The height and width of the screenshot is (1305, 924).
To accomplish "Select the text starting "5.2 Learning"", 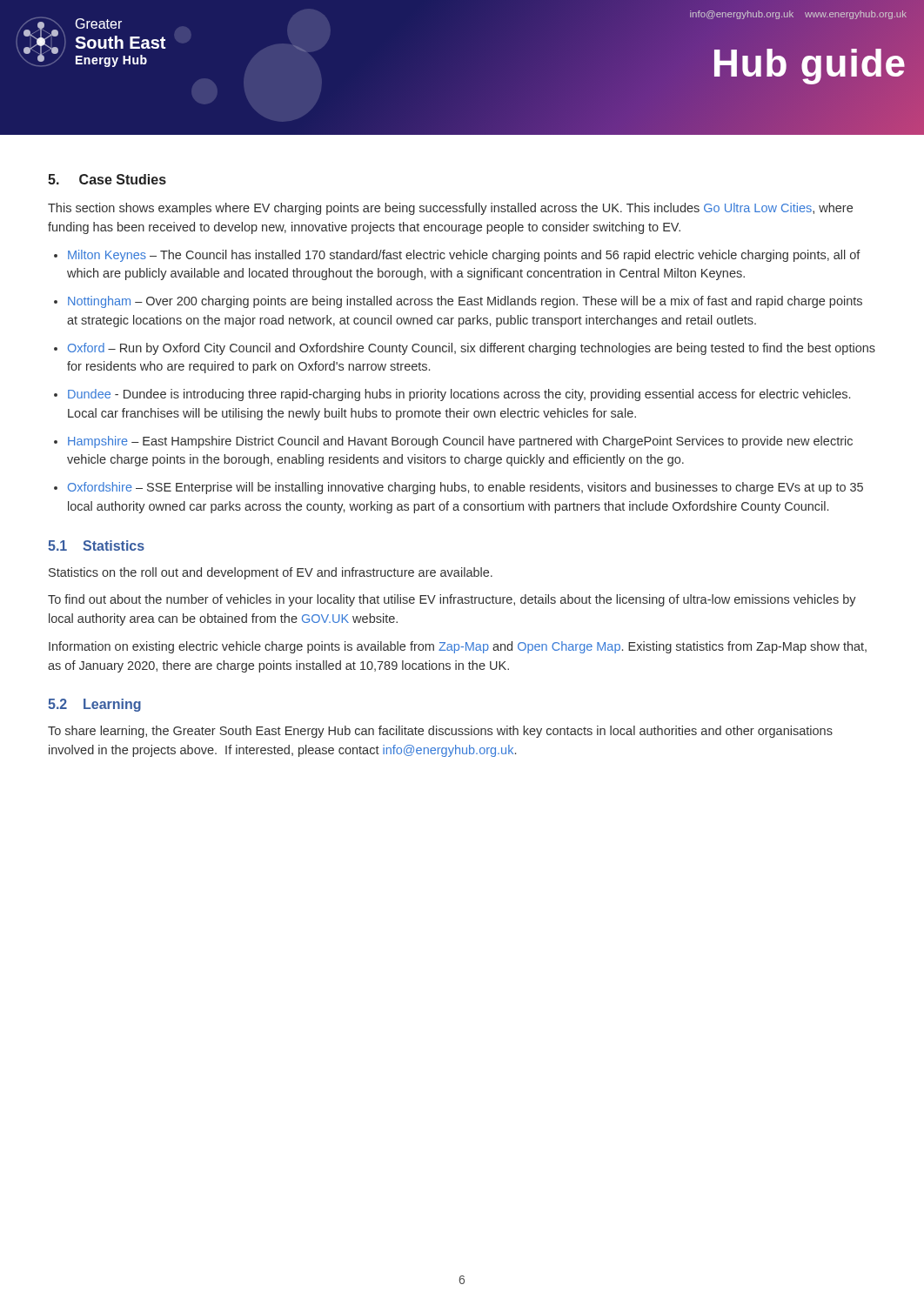I will [x=94, y=705].
